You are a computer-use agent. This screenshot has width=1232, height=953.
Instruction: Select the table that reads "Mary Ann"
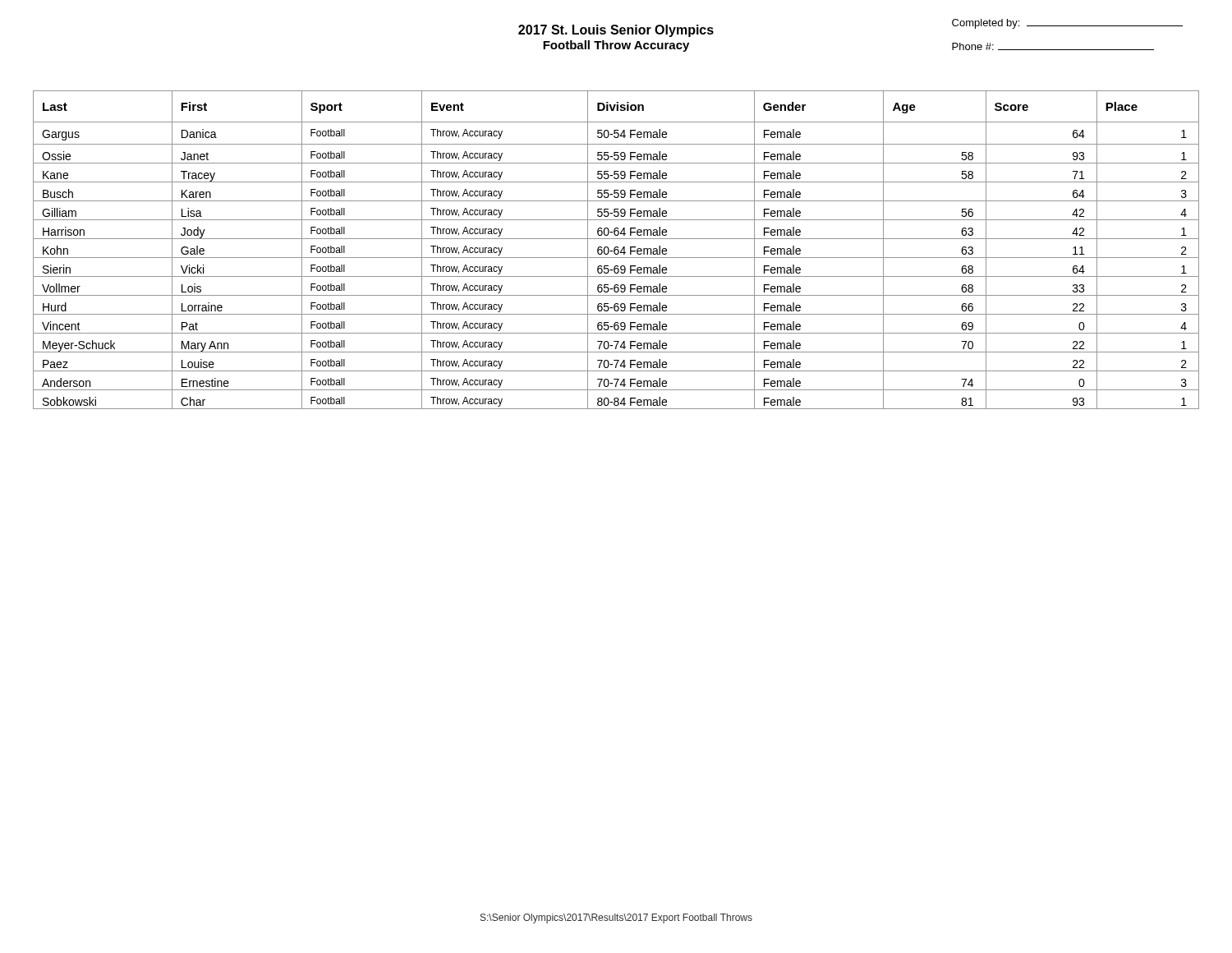click(616, 250)
